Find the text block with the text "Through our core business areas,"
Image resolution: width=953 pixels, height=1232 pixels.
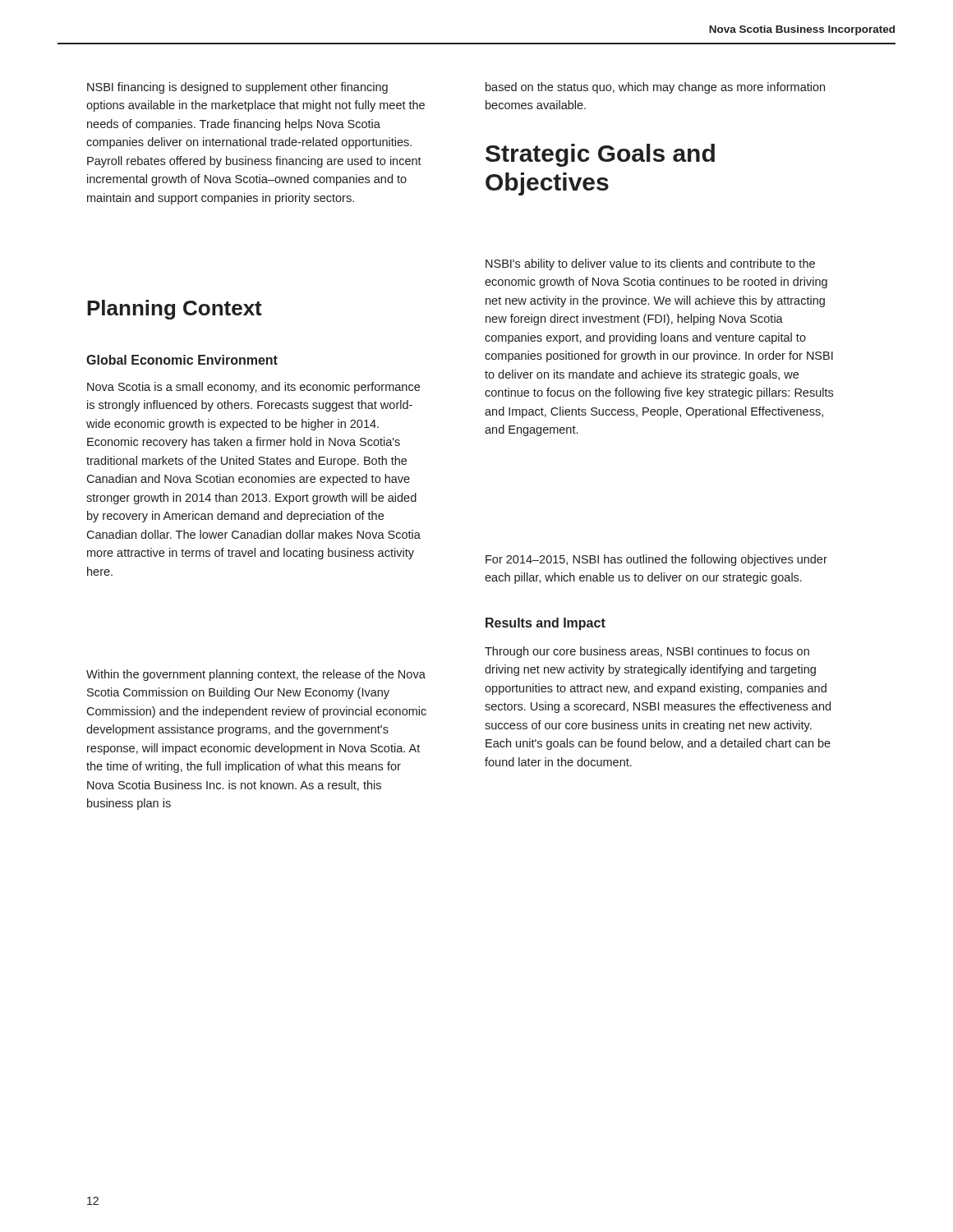pos(658,707)
